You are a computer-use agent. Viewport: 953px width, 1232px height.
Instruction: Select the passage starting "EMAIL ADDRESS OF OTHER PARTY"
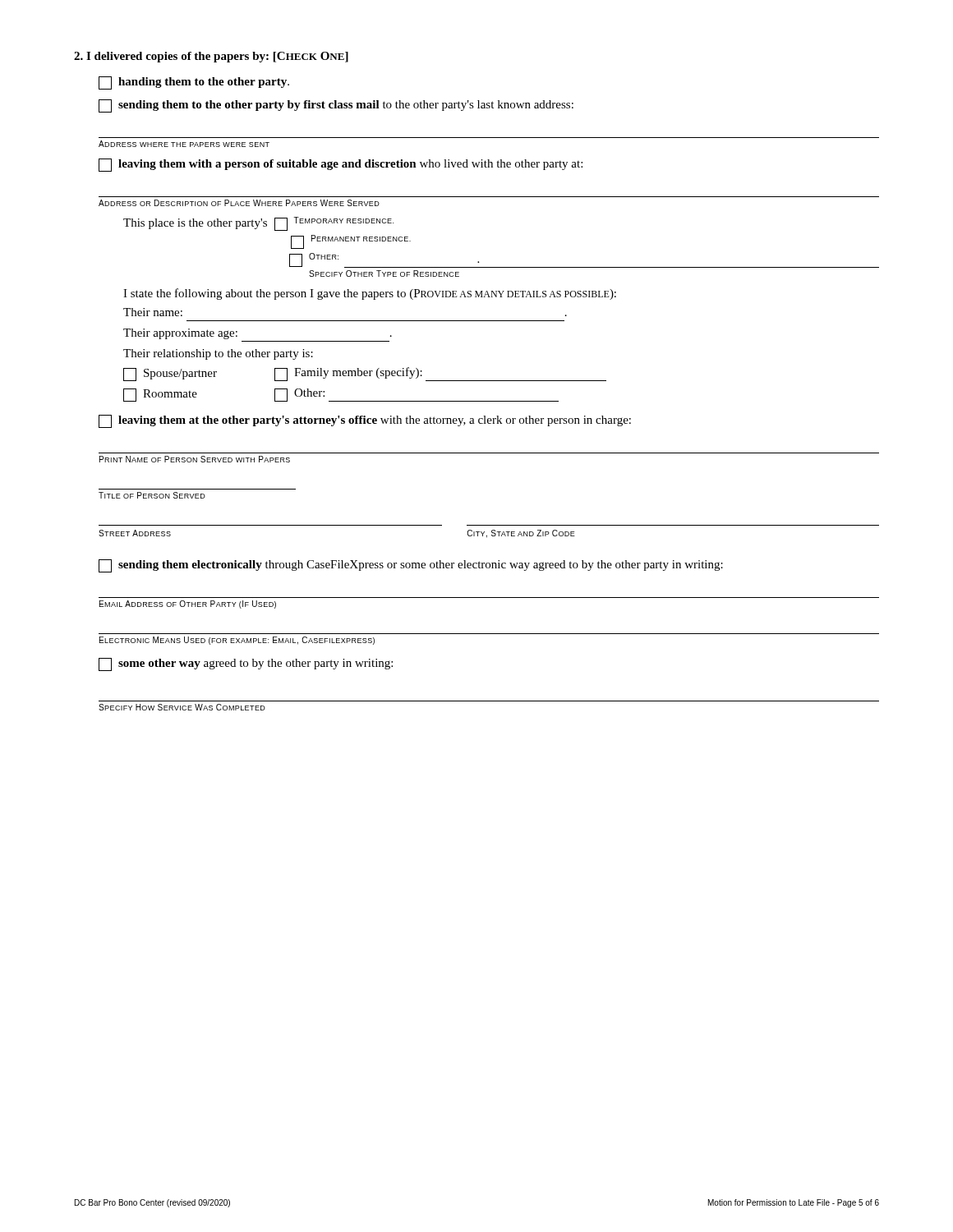point(188,604)
